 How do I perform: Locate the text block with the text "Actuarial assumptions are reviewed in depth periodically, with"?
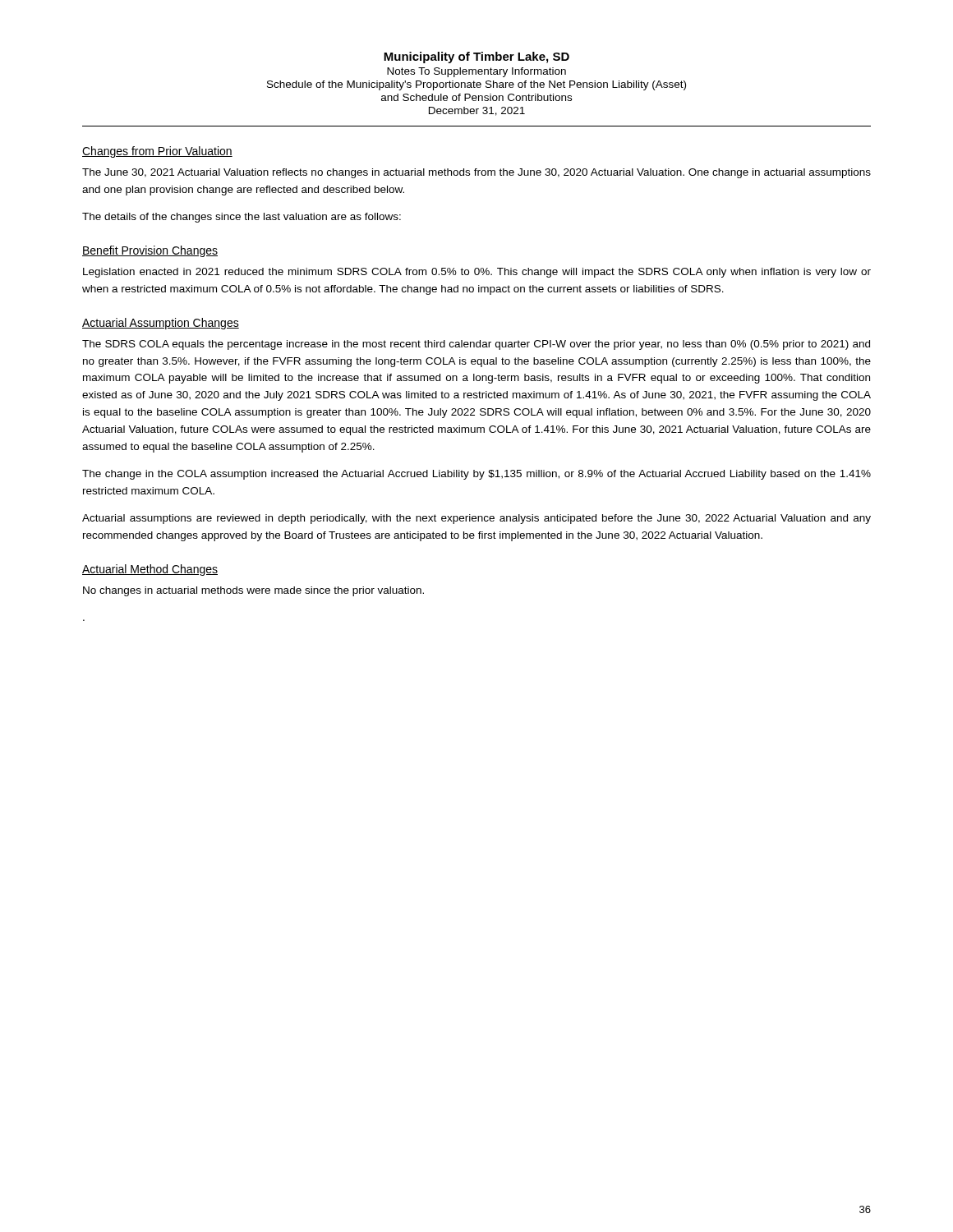coord(476,526)
